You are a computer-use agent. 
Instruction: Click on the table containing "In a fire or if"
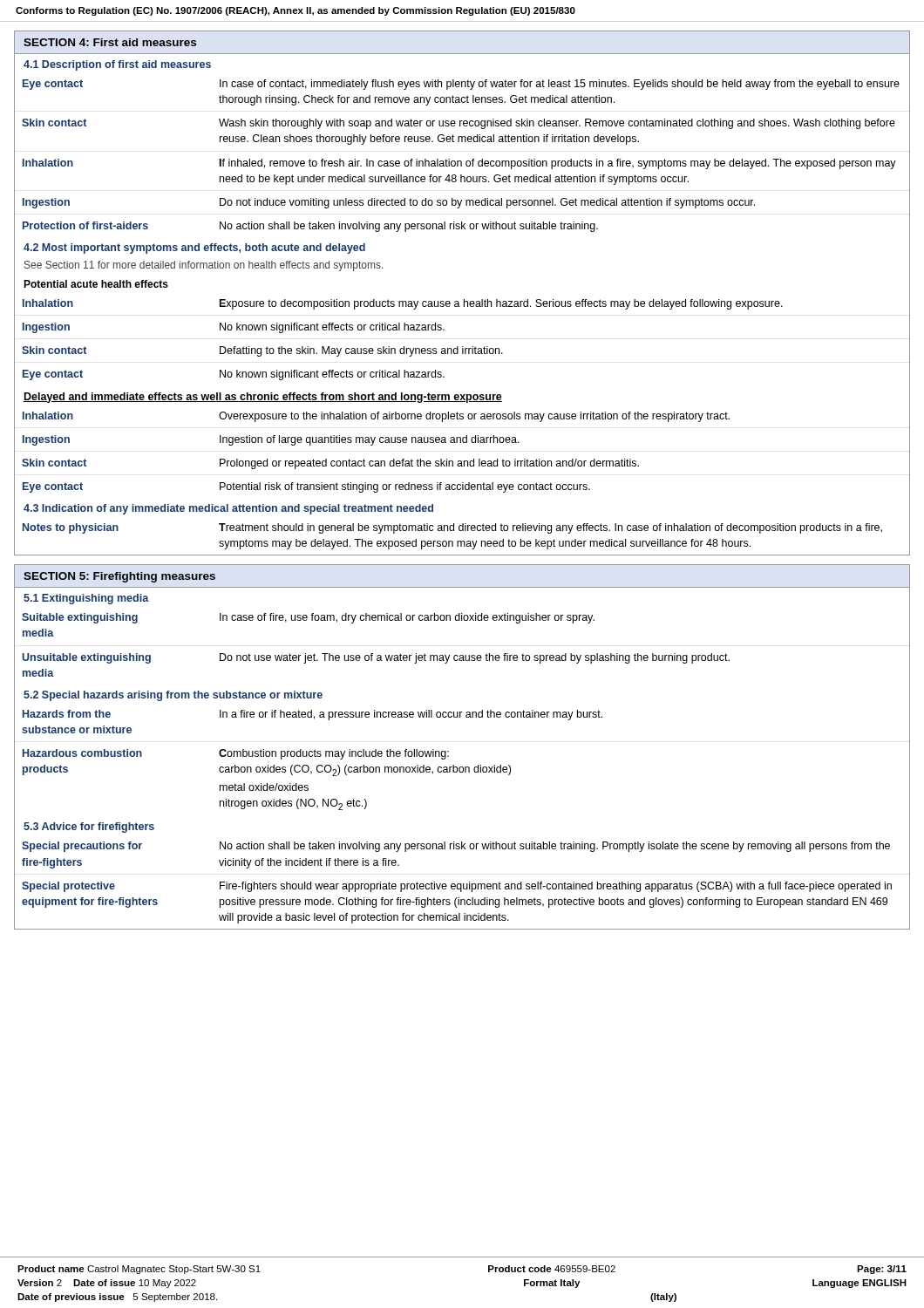click(x=462, y=760)
